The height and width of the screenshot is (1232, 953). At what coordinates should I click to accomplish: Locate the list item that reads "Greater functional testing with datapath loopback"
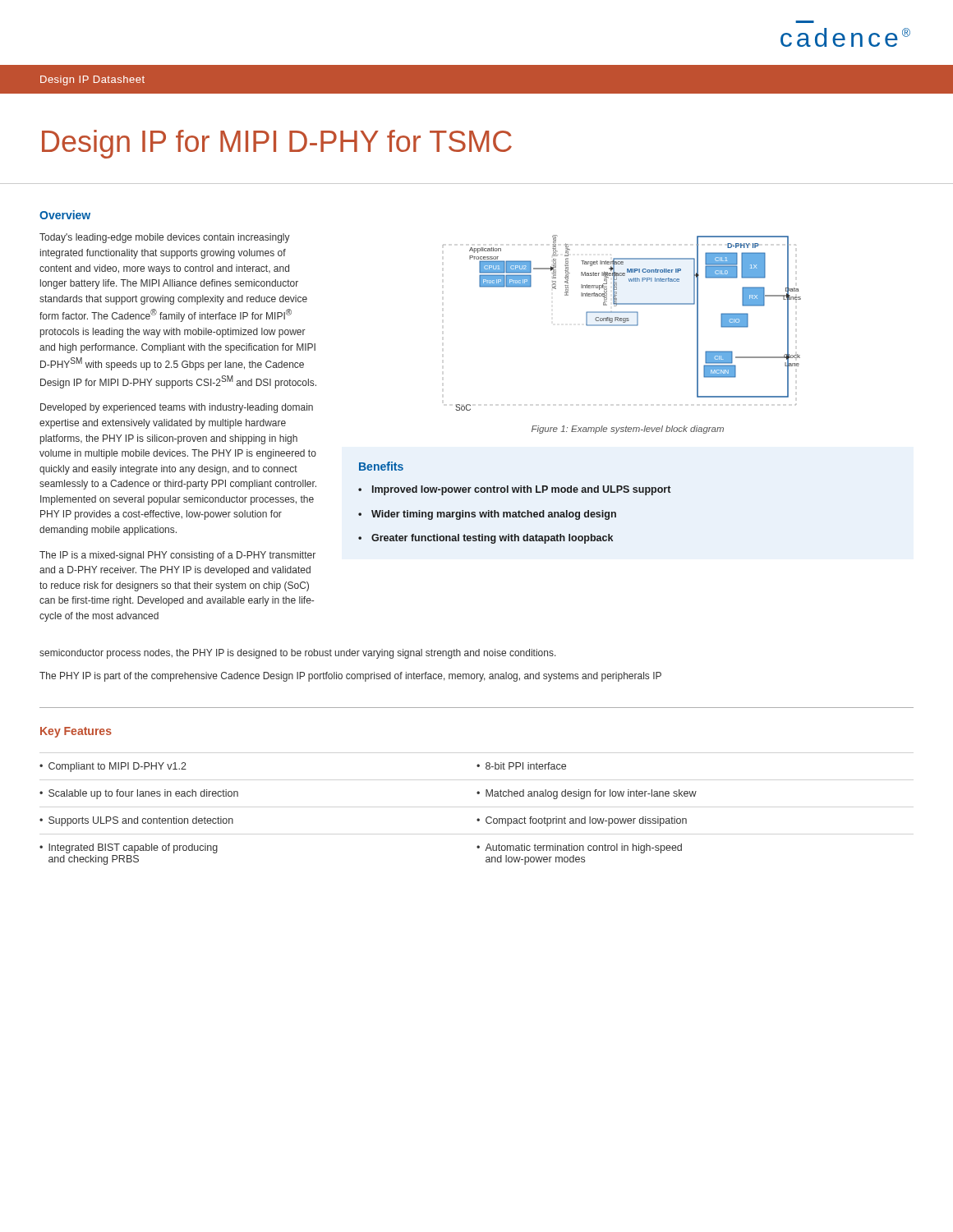tap(492, 538)
